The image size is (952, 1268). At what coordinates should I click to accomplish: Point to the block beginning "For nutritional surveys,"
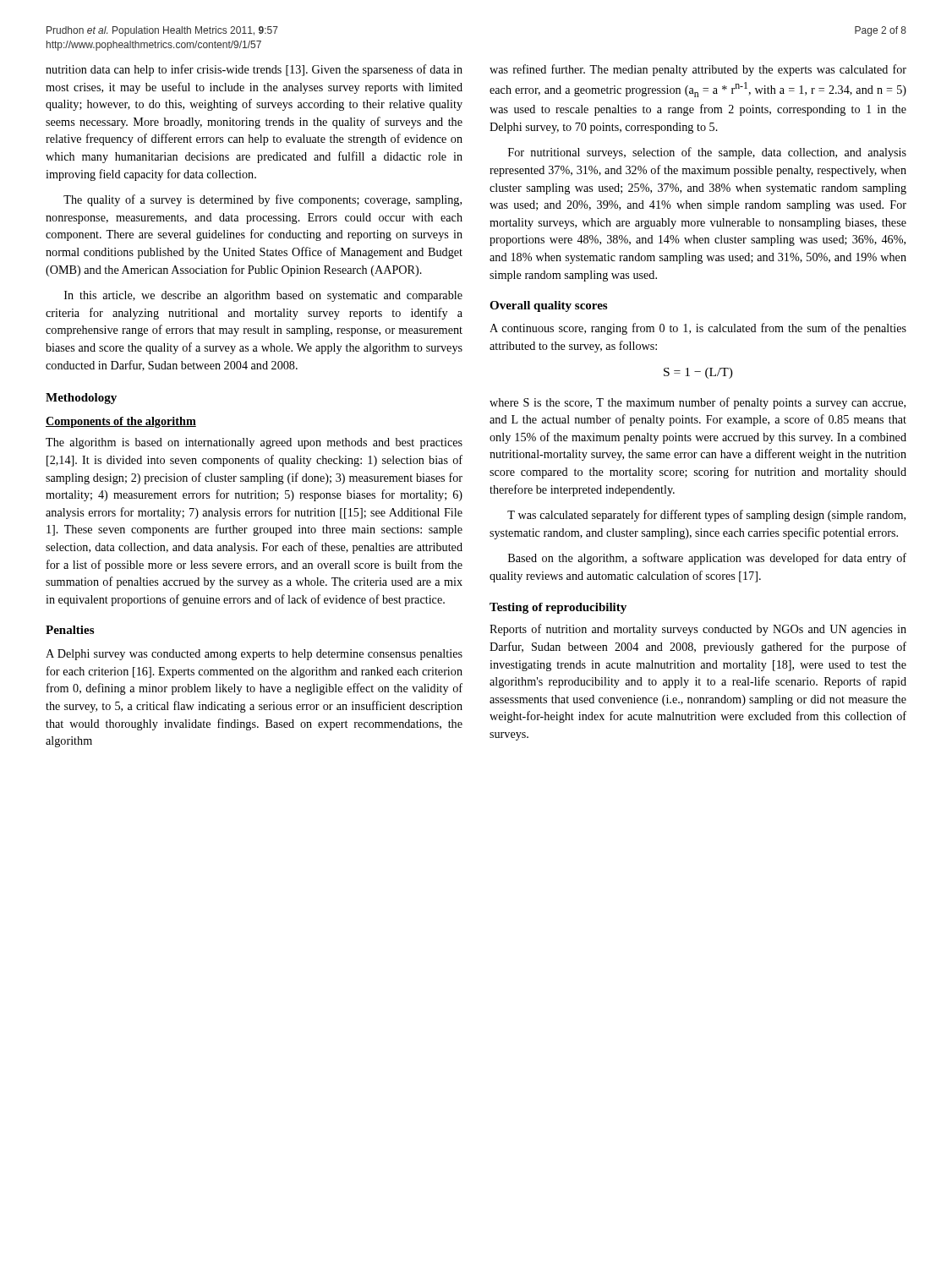pos(698,214)
